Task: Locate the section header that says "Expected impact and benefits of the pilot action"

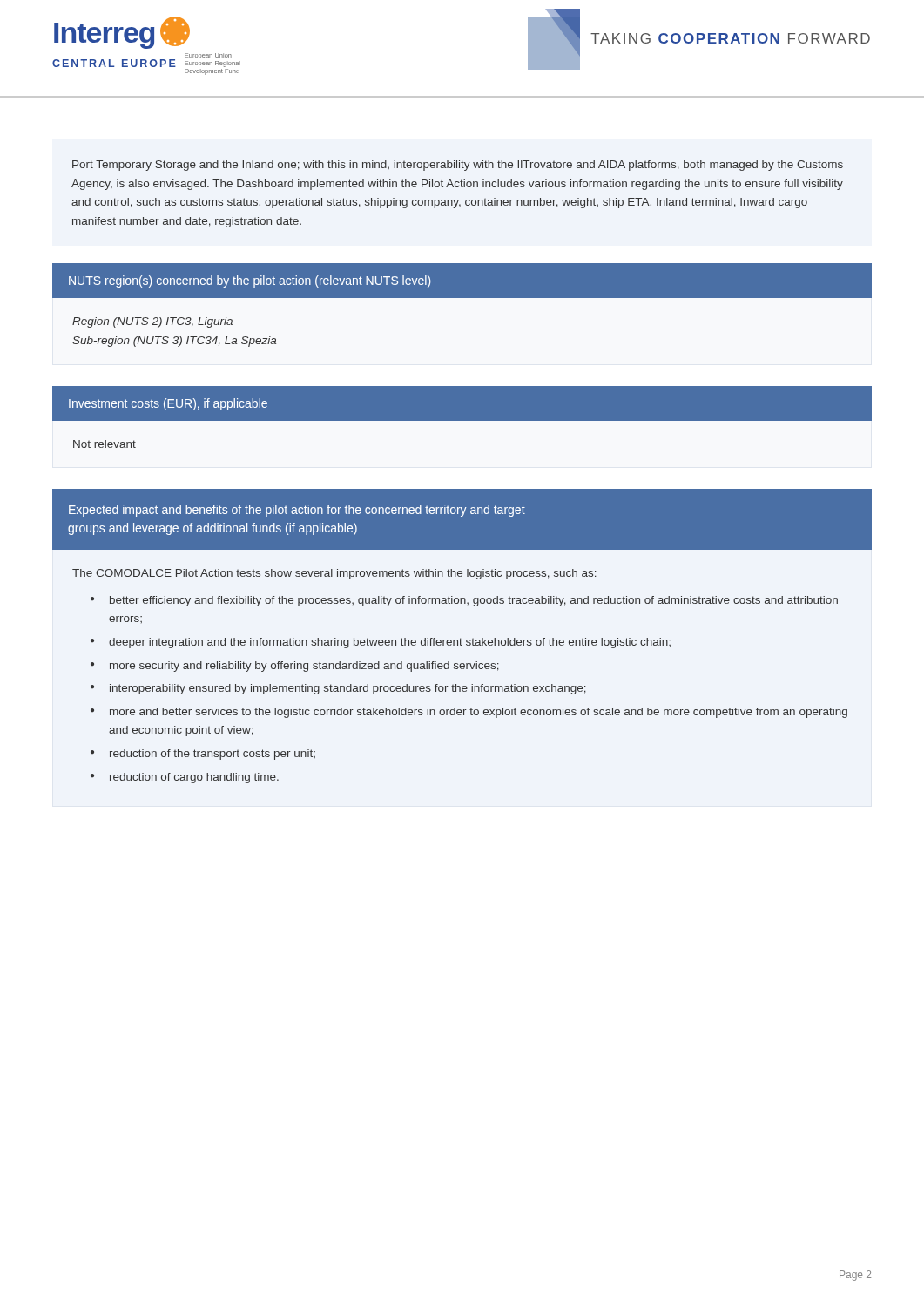Action: [x=296, y=519]
